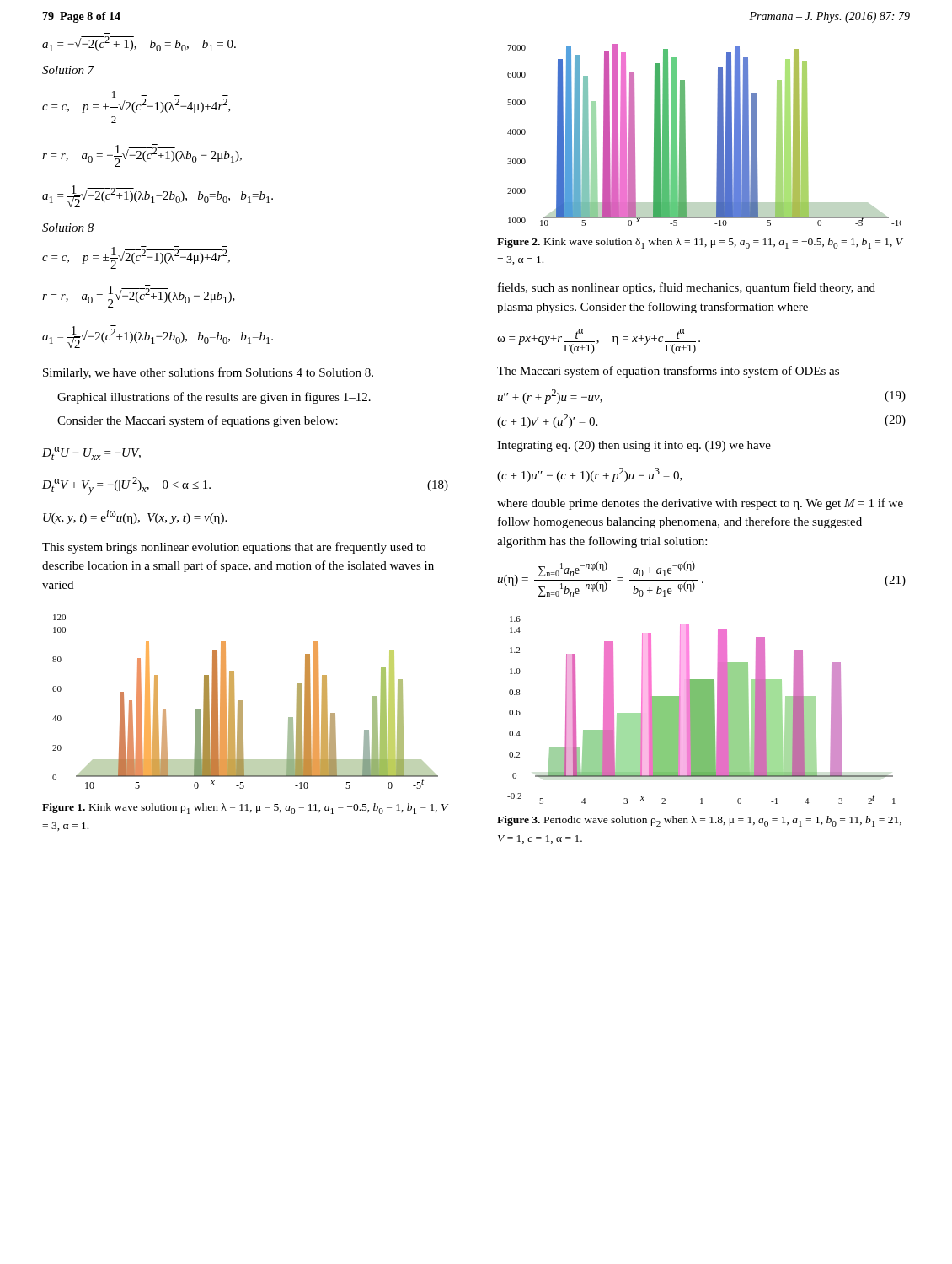Where is the caption that starts "Figure 3. Periodic wave solution"?
The height and width of the screenshot is (1264, 952).
coord(699,829)
